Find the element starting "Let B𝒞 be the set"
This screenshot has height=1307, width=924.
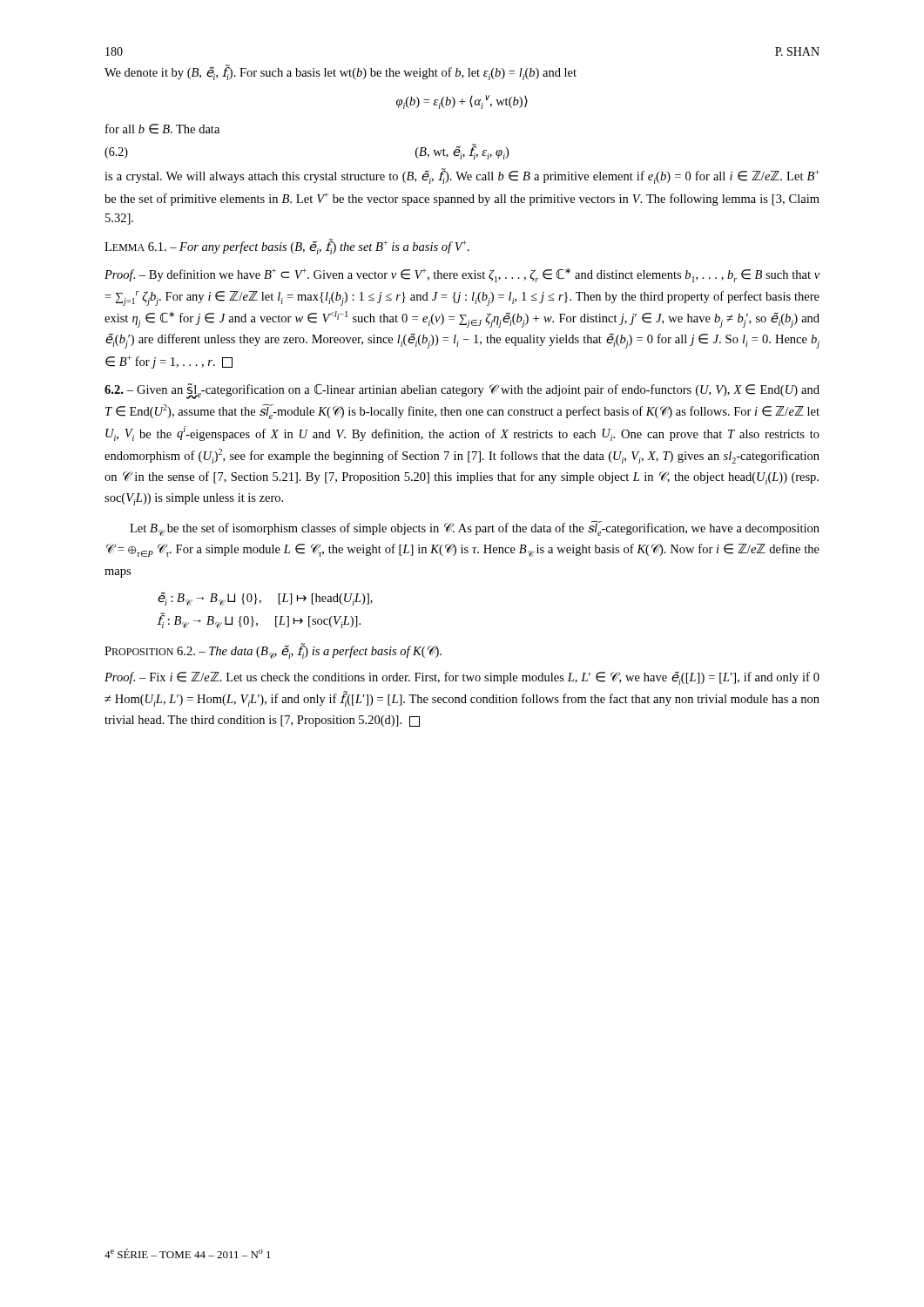pyautogui.click(x=462, y=549)
